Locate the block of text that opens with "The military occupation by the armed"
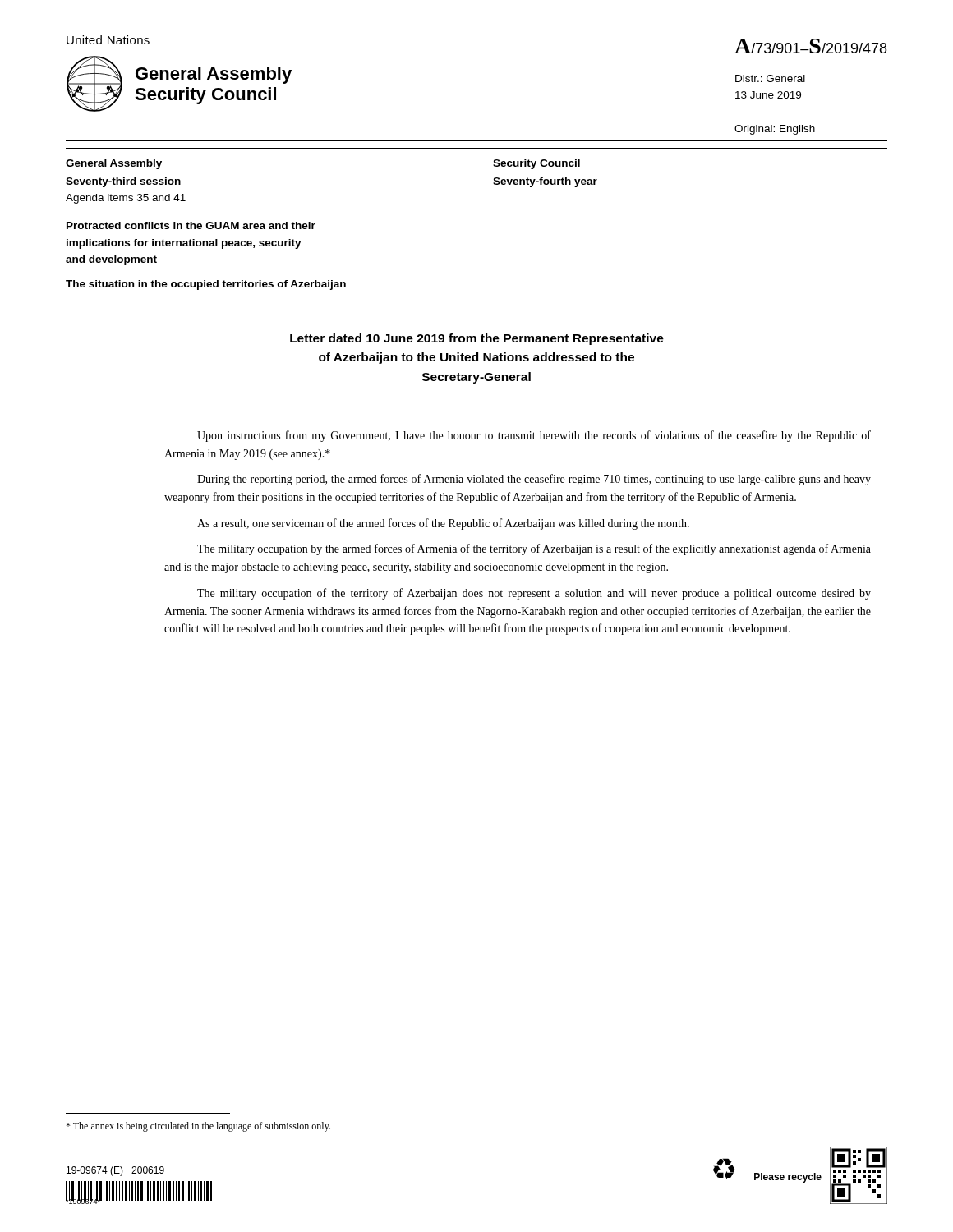This screenshot has width=953, height=1232. (x=518, y=558)
